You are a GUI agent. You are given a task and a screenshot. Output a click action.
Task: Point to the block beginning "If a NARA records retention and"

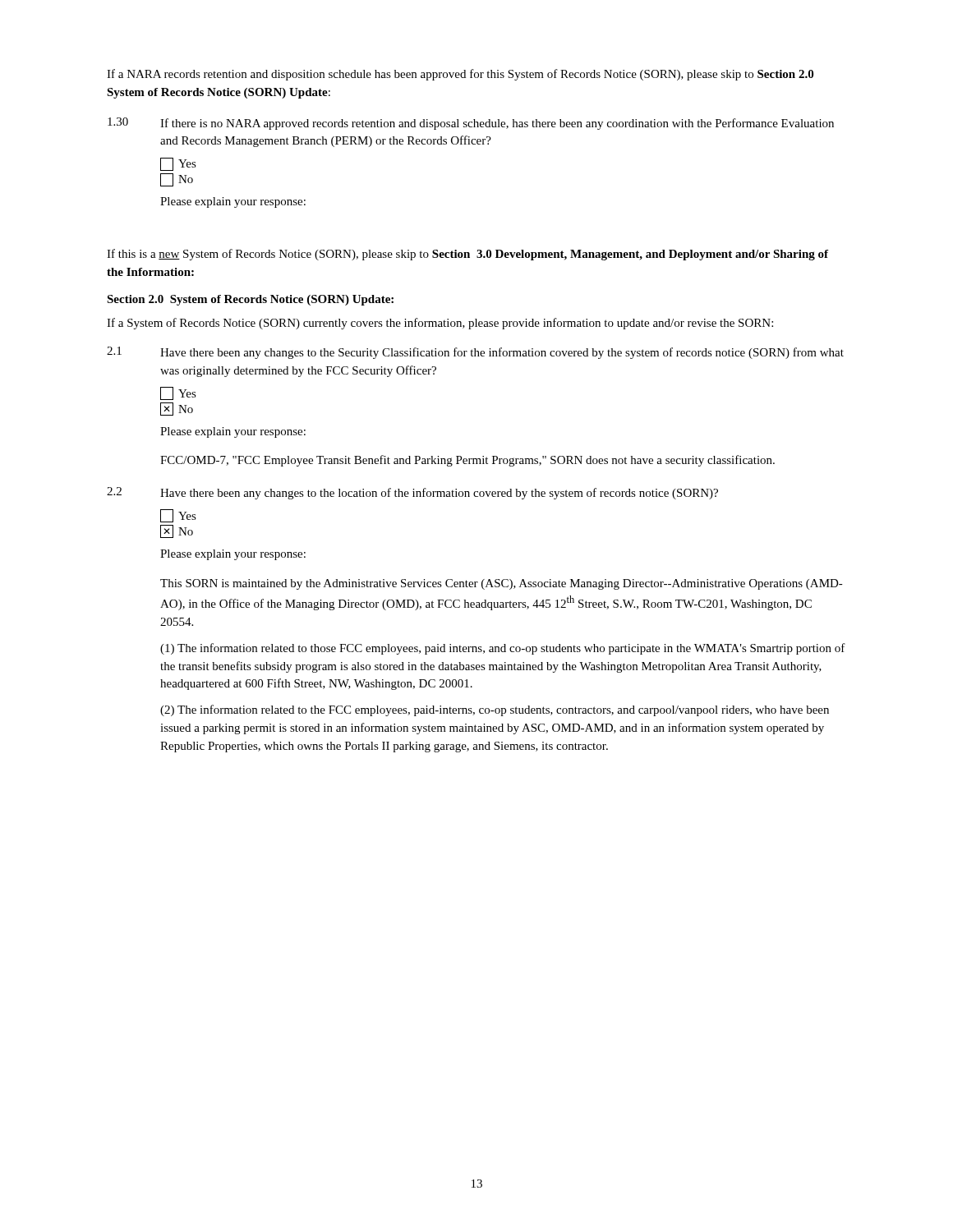(x=460, y=83)
